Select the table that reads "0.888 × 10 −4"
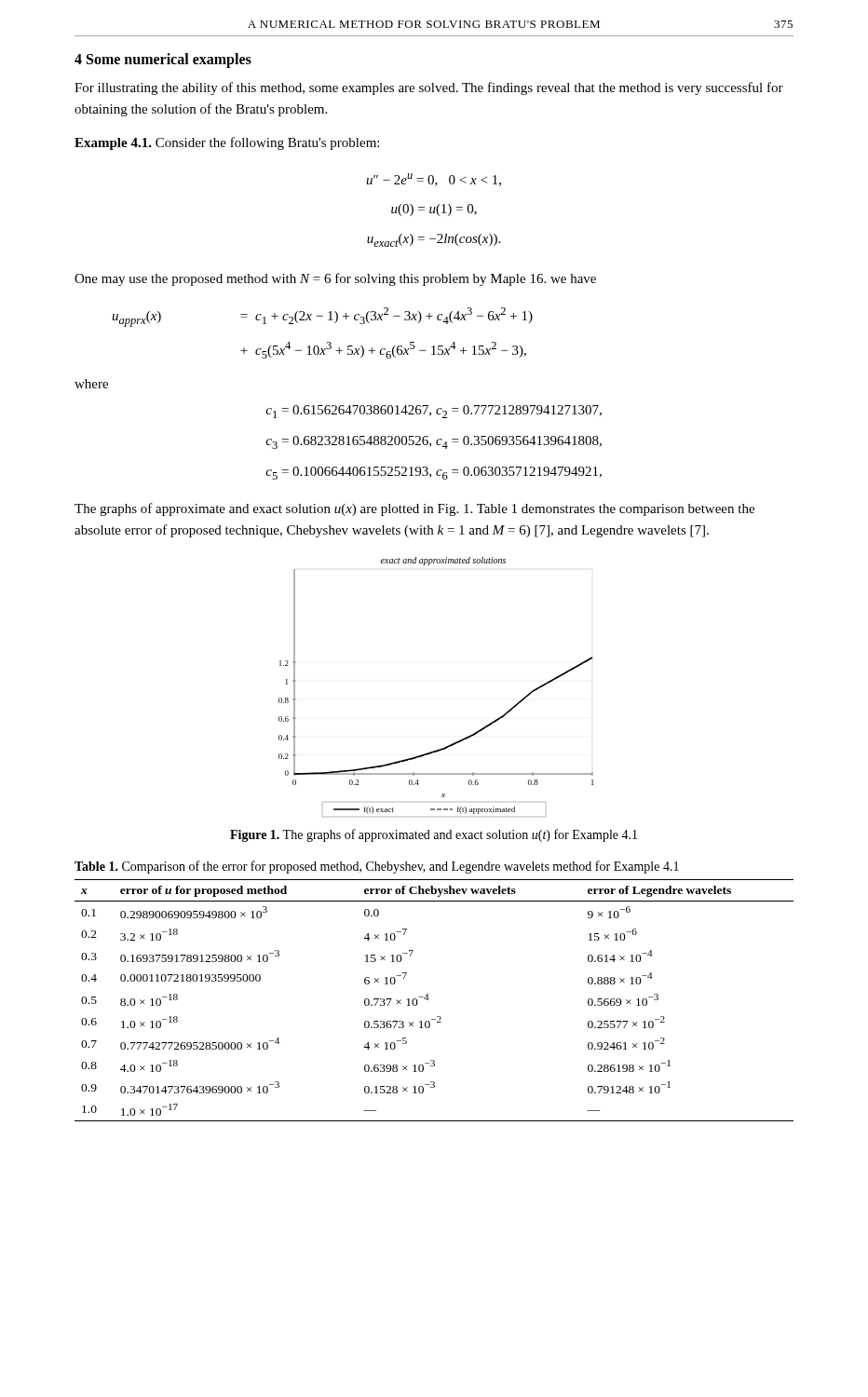This screenshot has width=868, height=1397. pyautogui.click(x=434, y=1000)
